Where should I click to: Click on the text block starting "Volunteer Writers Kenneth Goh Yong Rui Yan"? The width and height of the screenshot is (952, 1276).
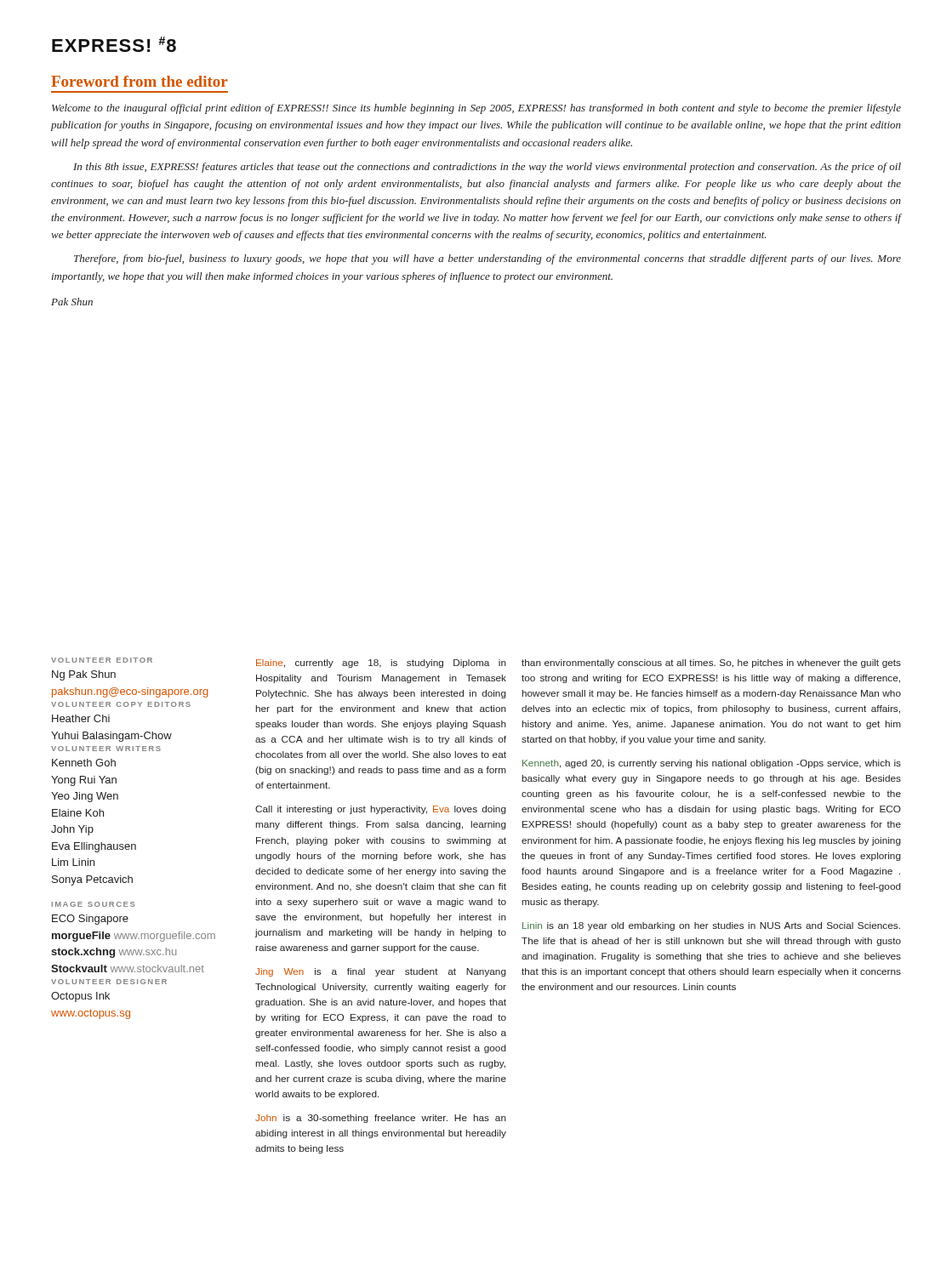click(106, 749)
